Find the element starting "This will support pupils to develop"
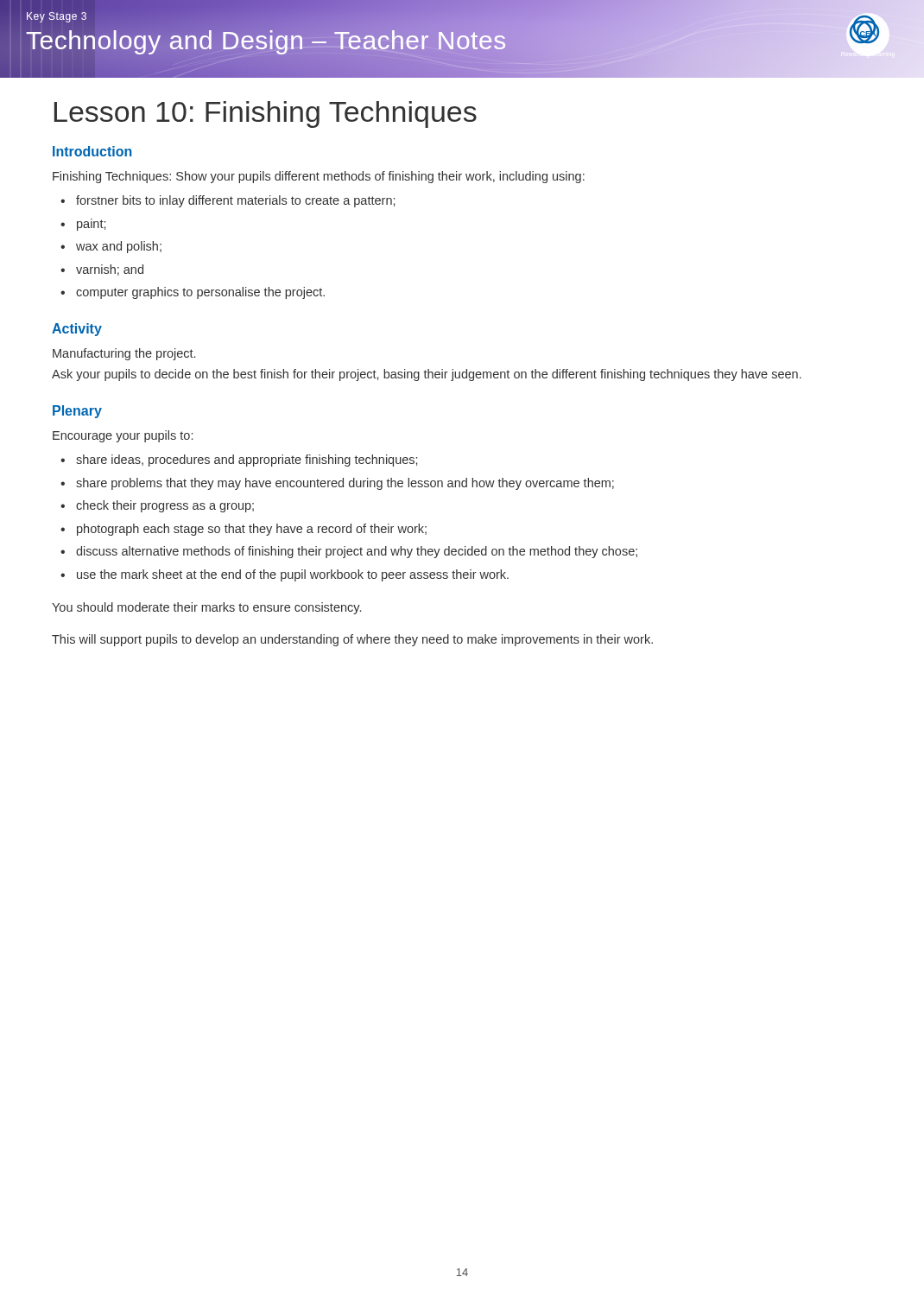This screenshot has width=924, height=1296. pyautogui.click(x=462, y=639)
